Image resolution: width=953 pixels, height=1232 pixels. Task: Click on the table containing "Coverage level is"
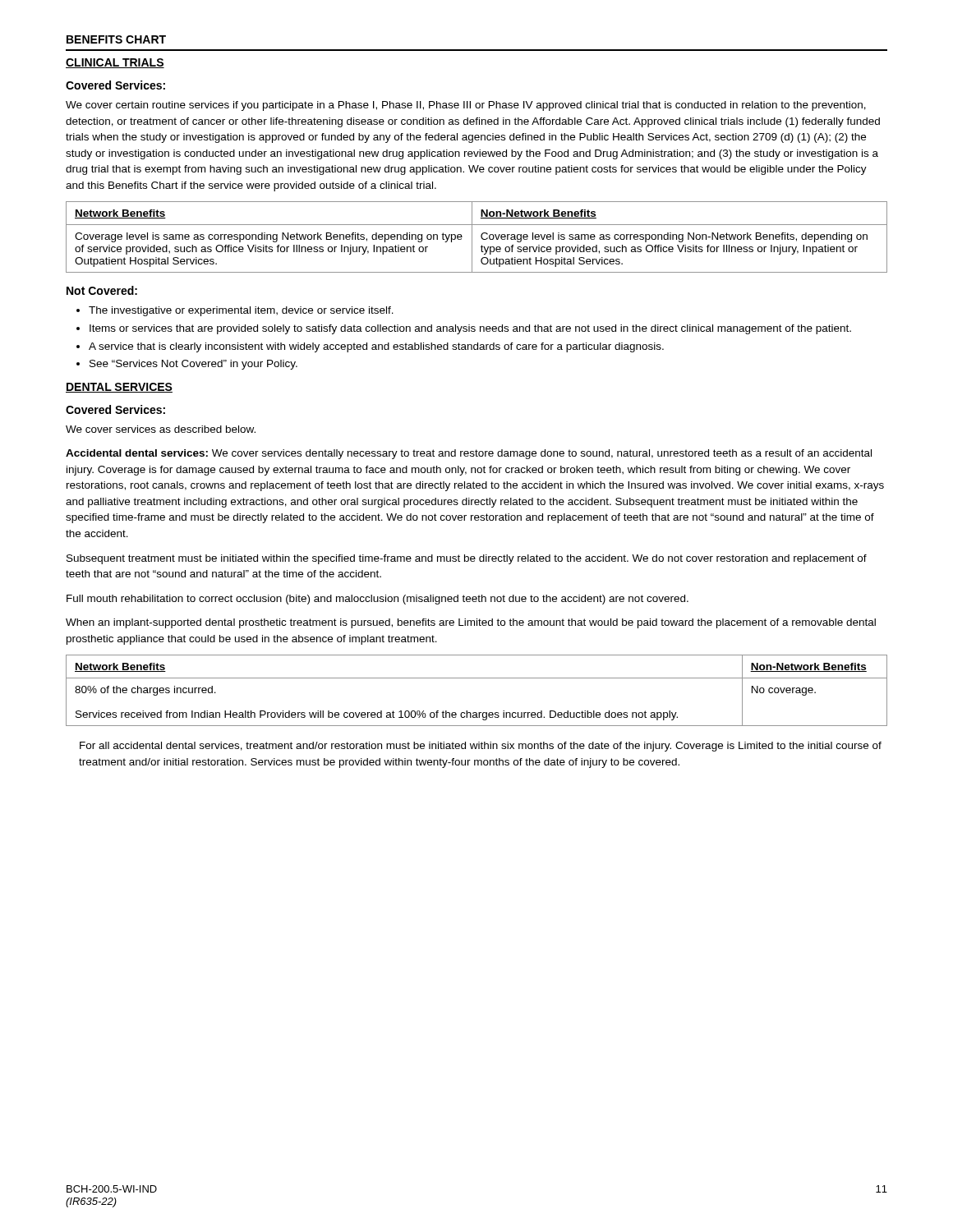coord(476,237)
